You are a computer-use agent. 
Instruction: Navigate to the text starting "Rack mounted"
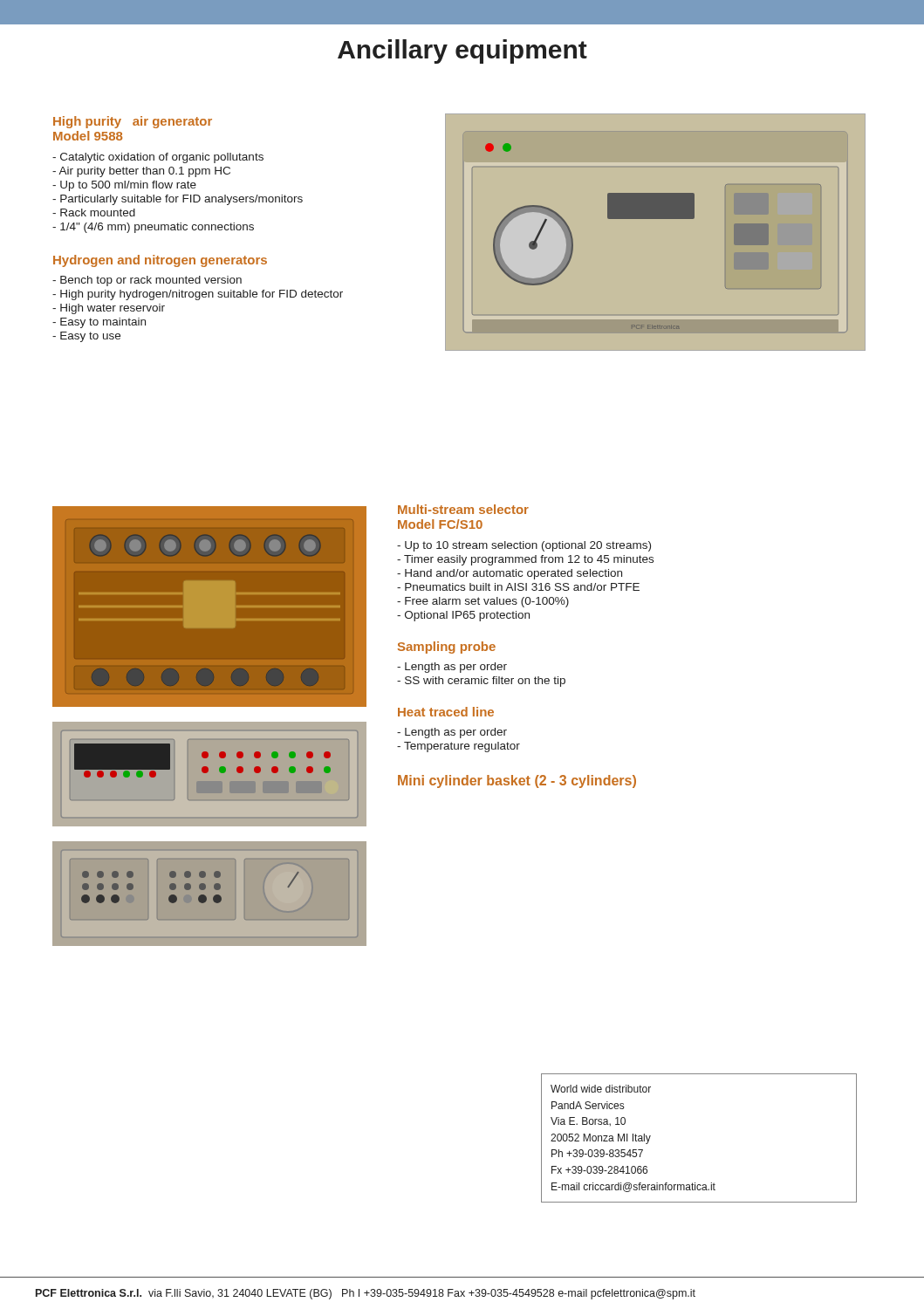(94, 212)
